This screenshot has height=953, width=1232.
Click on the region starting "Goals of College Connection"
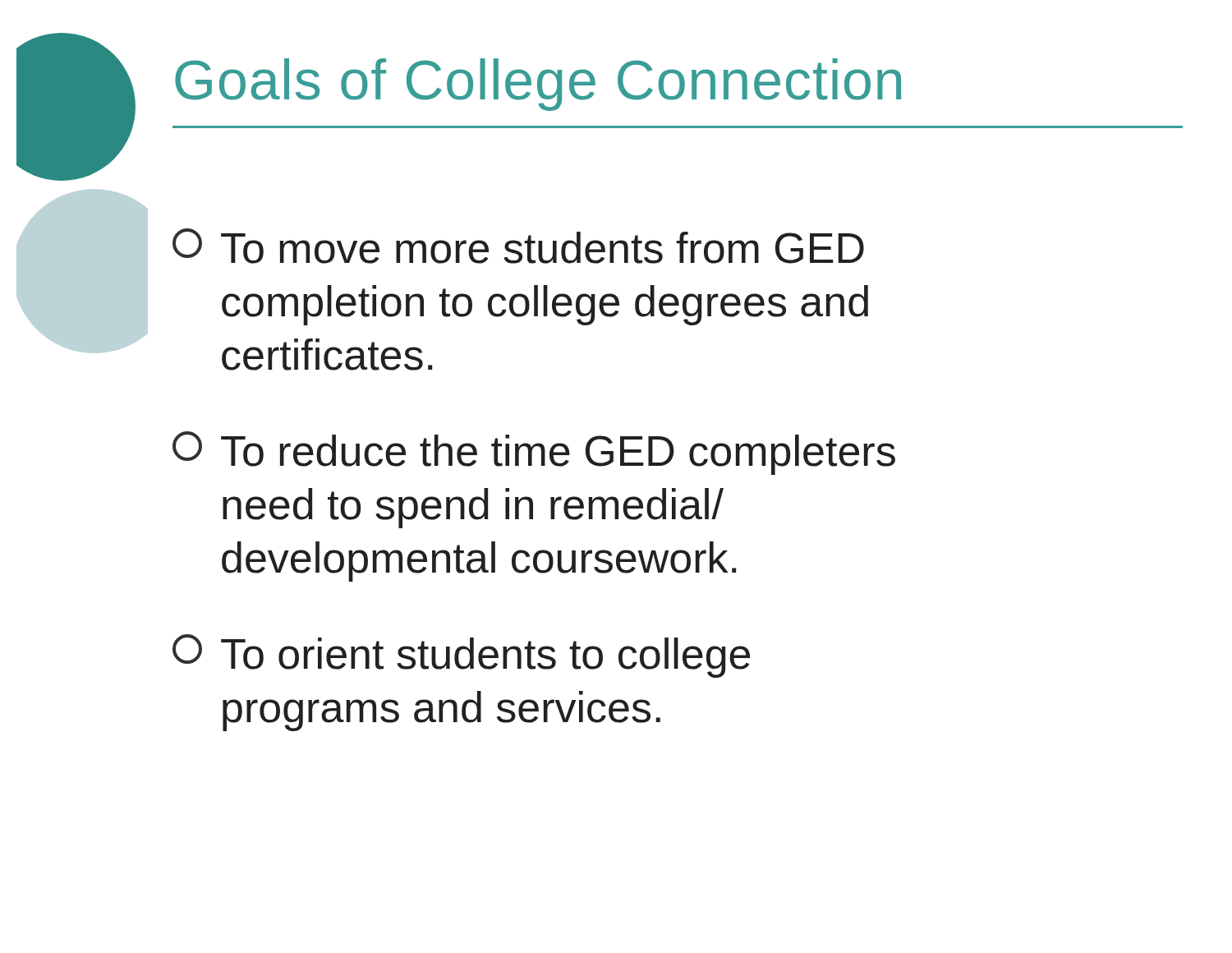click(x=678, y=89)
